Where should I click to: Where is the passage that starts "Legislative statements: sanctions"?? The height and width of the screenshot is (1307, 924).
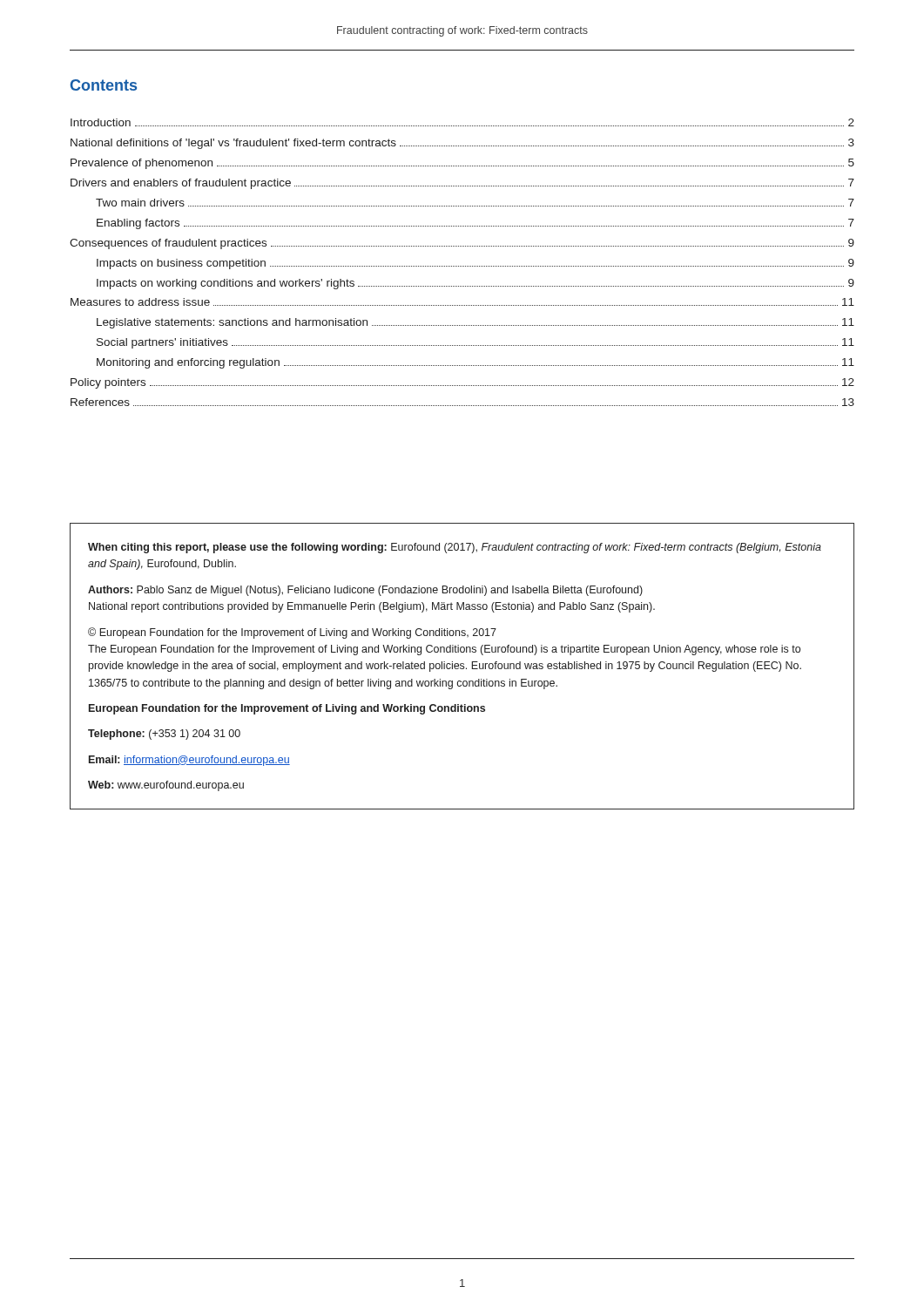coord(475,323)
